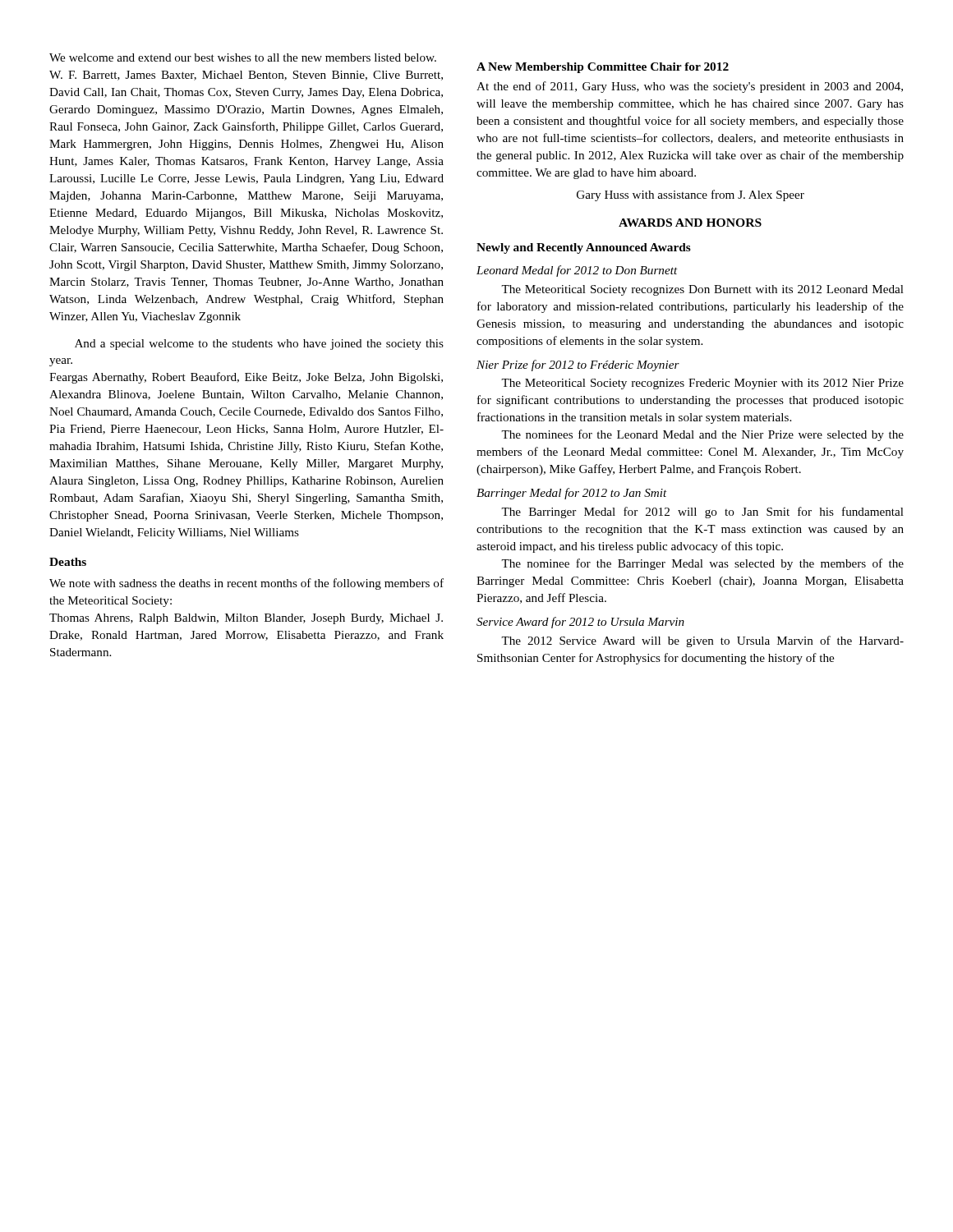Navigate to the element starting "Service Award for 2012 to"
953x1232 pixels.
coord(580,621)
